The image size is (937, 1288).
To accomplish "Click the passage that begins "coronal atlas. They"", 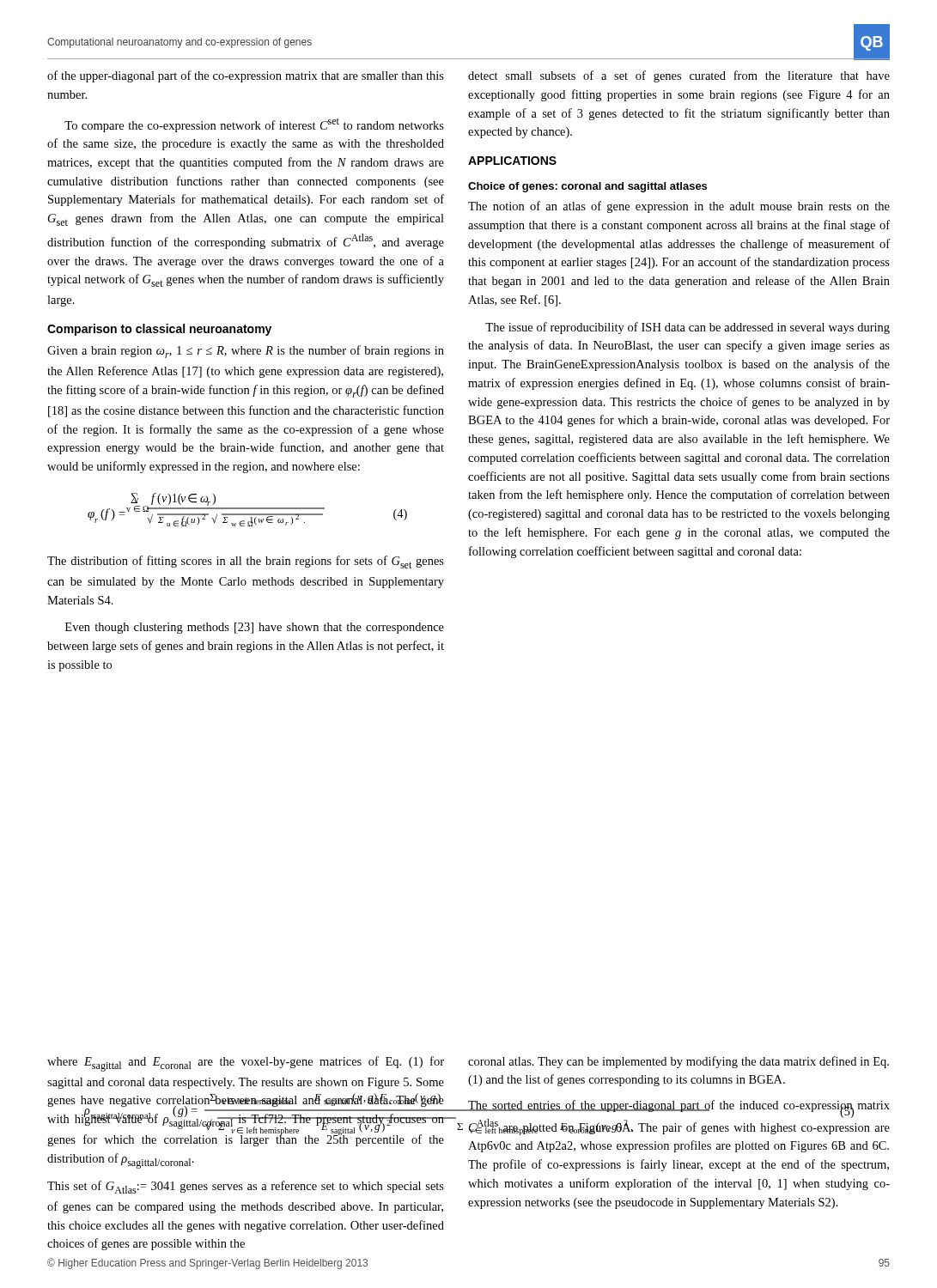I will click(x=679, y=1132).
